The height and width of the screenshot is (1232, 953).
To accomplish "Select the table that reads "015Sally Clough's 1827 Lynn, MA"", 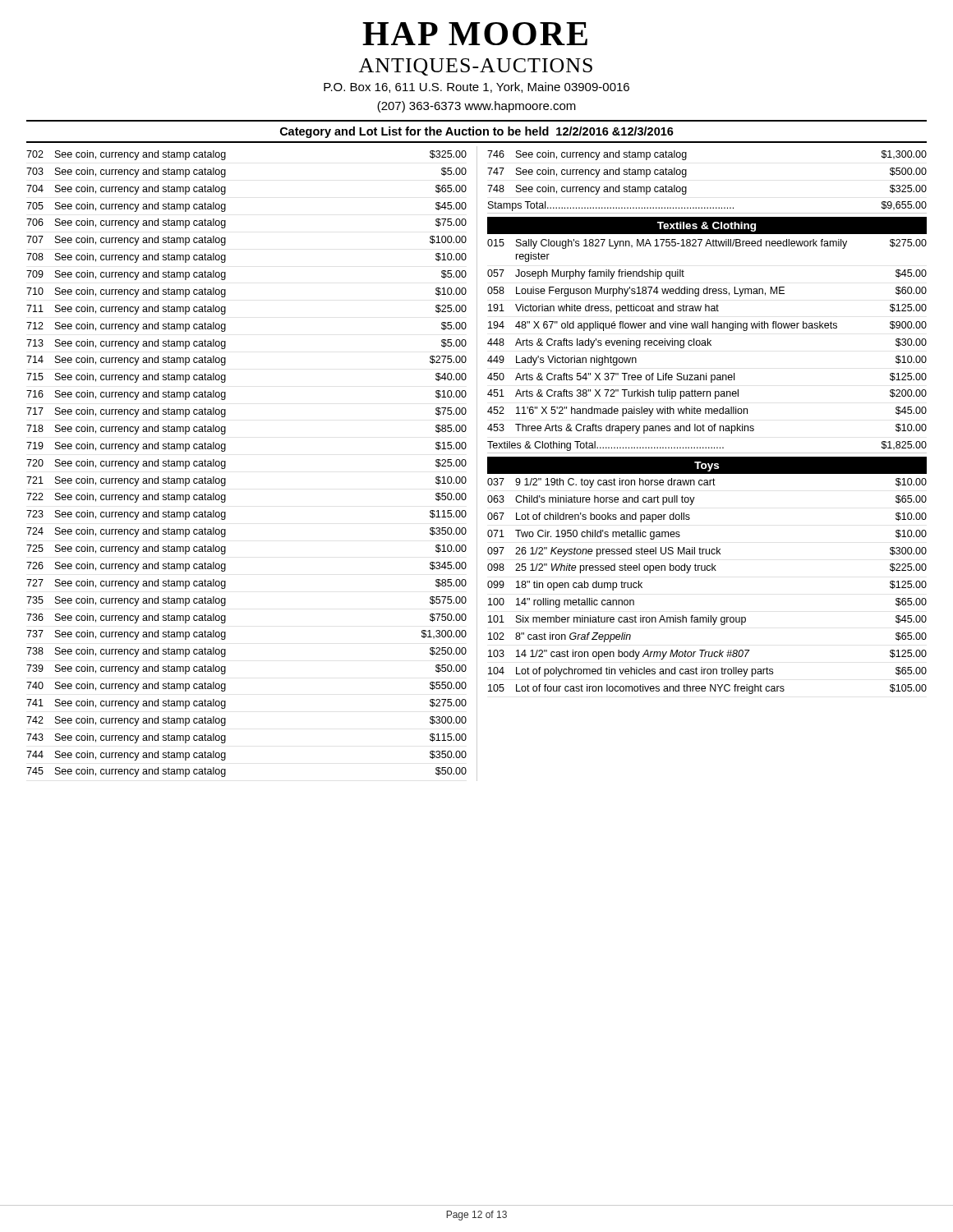I will [707, 336].
